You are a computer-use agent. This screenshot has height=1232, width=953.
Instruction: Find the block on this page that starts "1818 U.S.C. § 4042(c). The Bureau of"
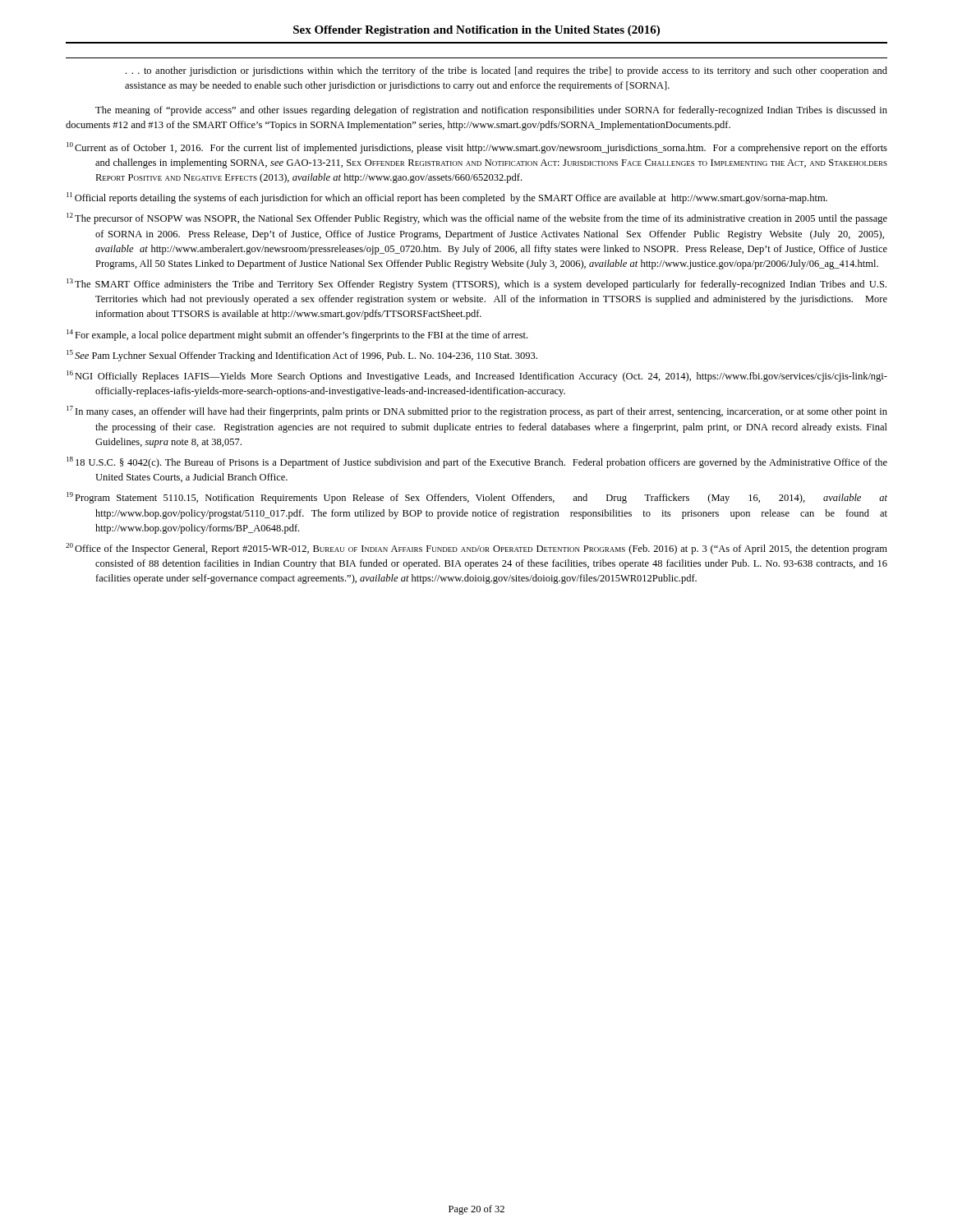476,469
